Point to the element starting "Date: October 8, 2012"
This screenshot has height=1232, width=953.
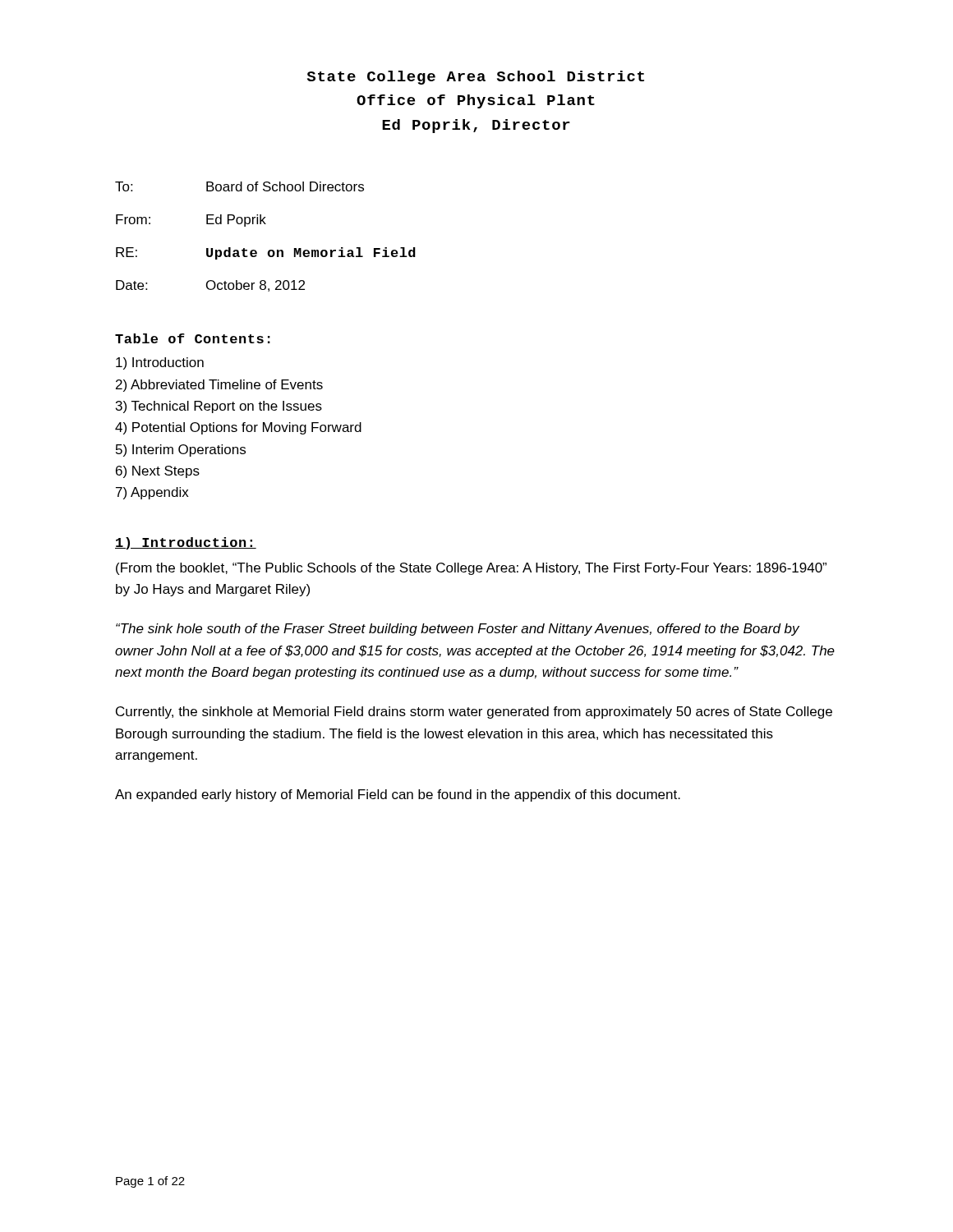coord(210,286)
